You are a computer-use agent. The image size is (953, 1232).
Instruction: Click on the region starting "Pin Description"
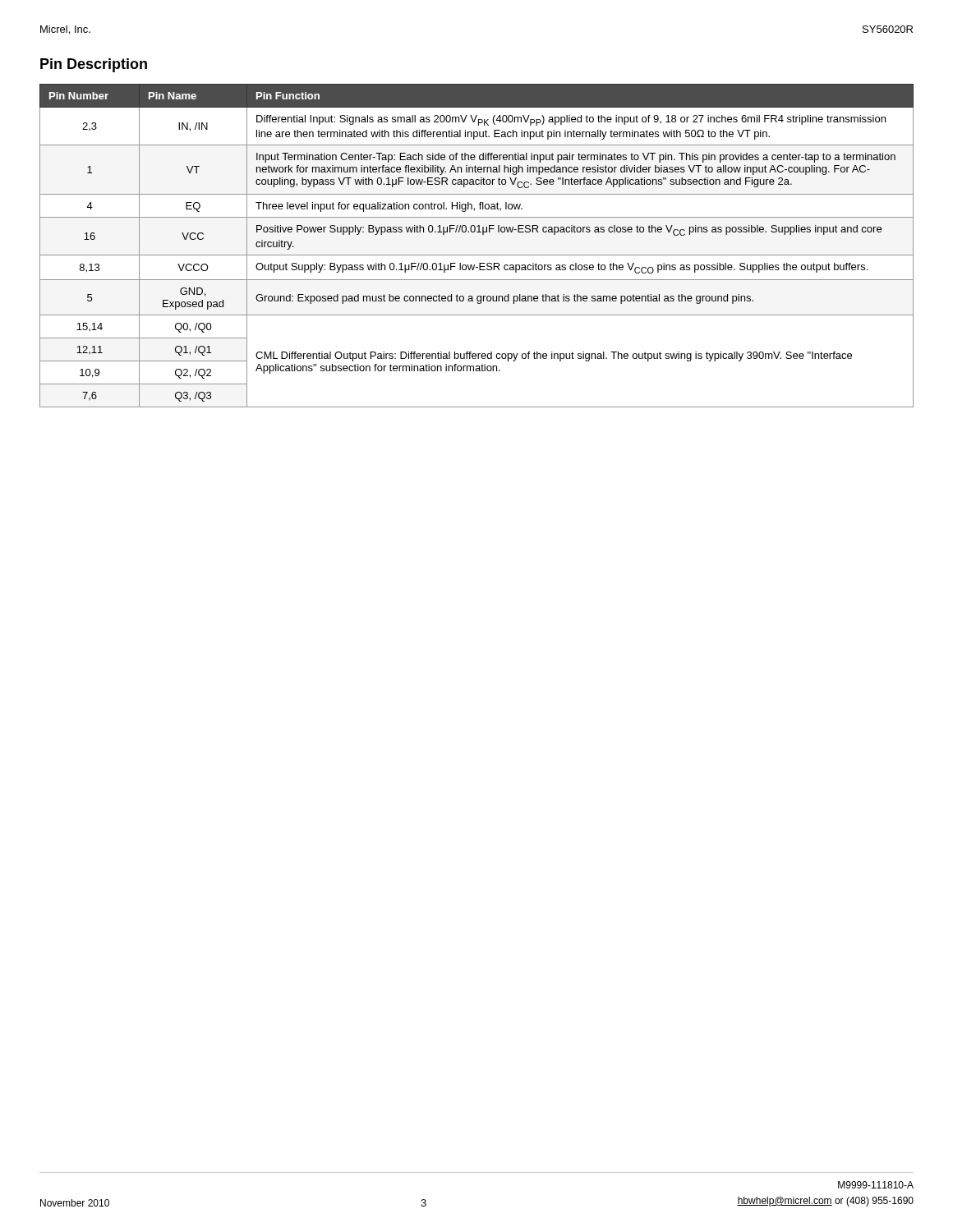click(x=94, y=64)
